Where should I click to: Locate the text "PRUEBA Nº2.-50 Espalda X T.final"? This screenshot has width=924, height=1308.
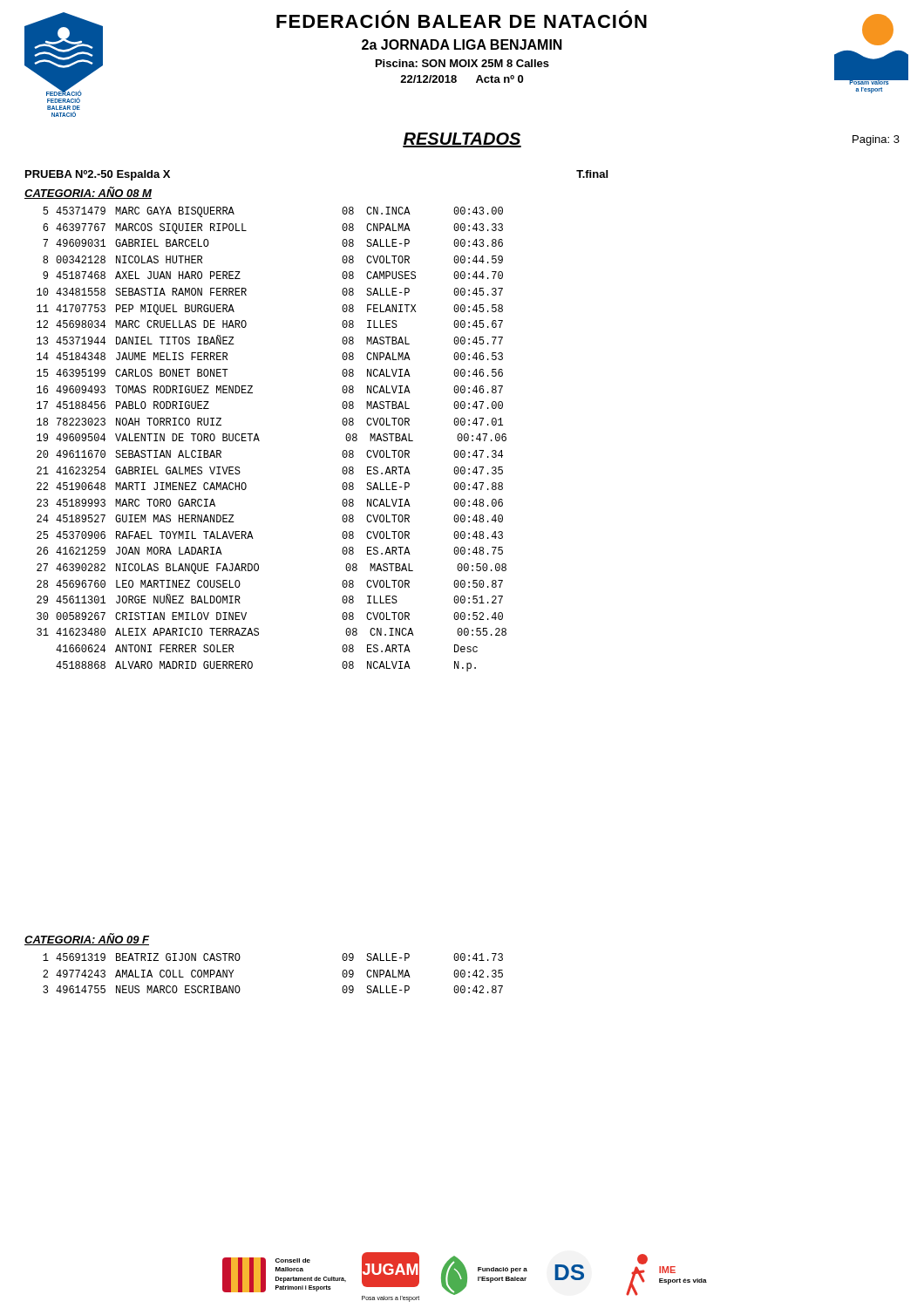(97, 175)
